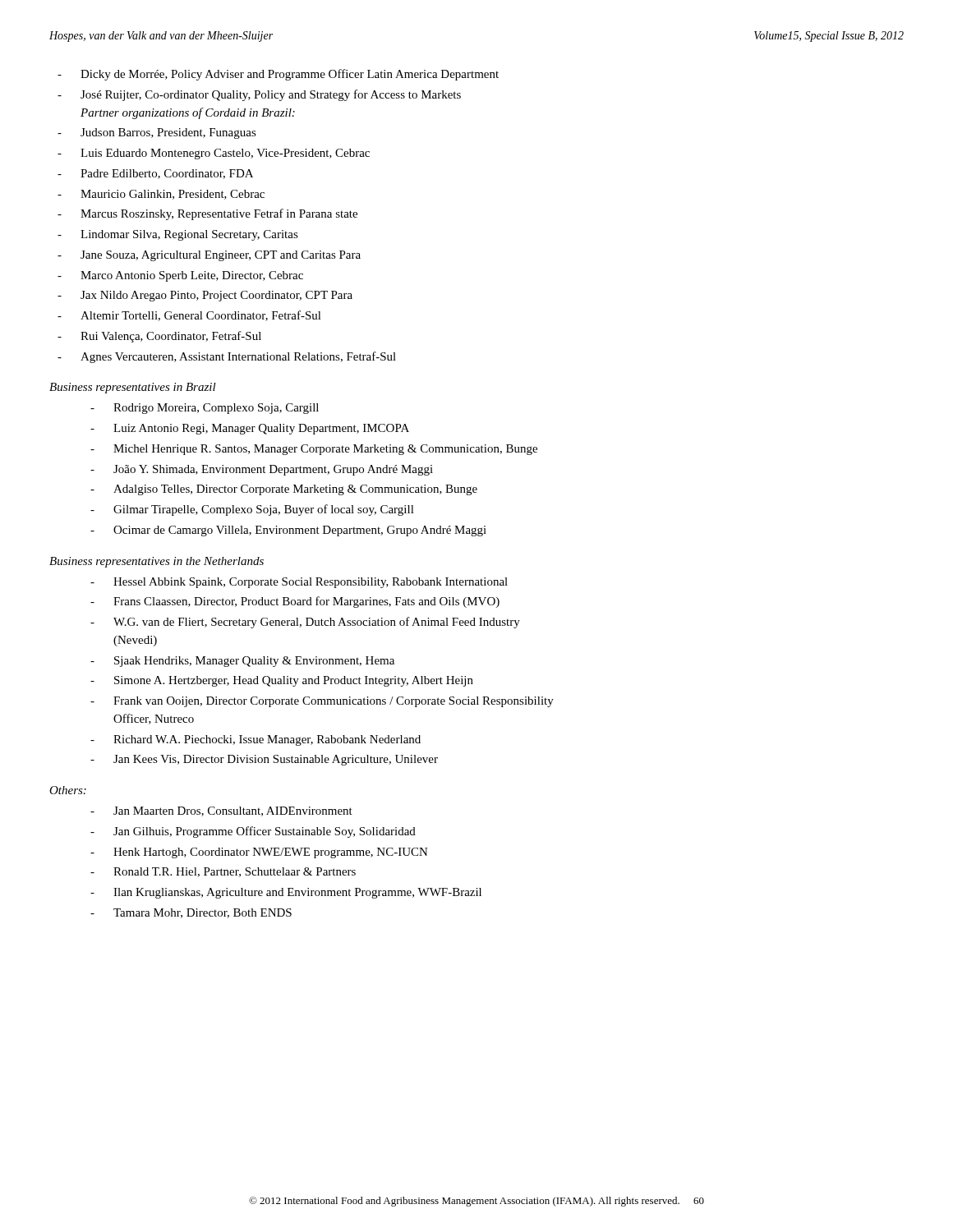Navigate to the block starting "- Ocimar de Camargo Villela, Environment"
This screenshot has height=1232, width=953.
pos(493,530)
